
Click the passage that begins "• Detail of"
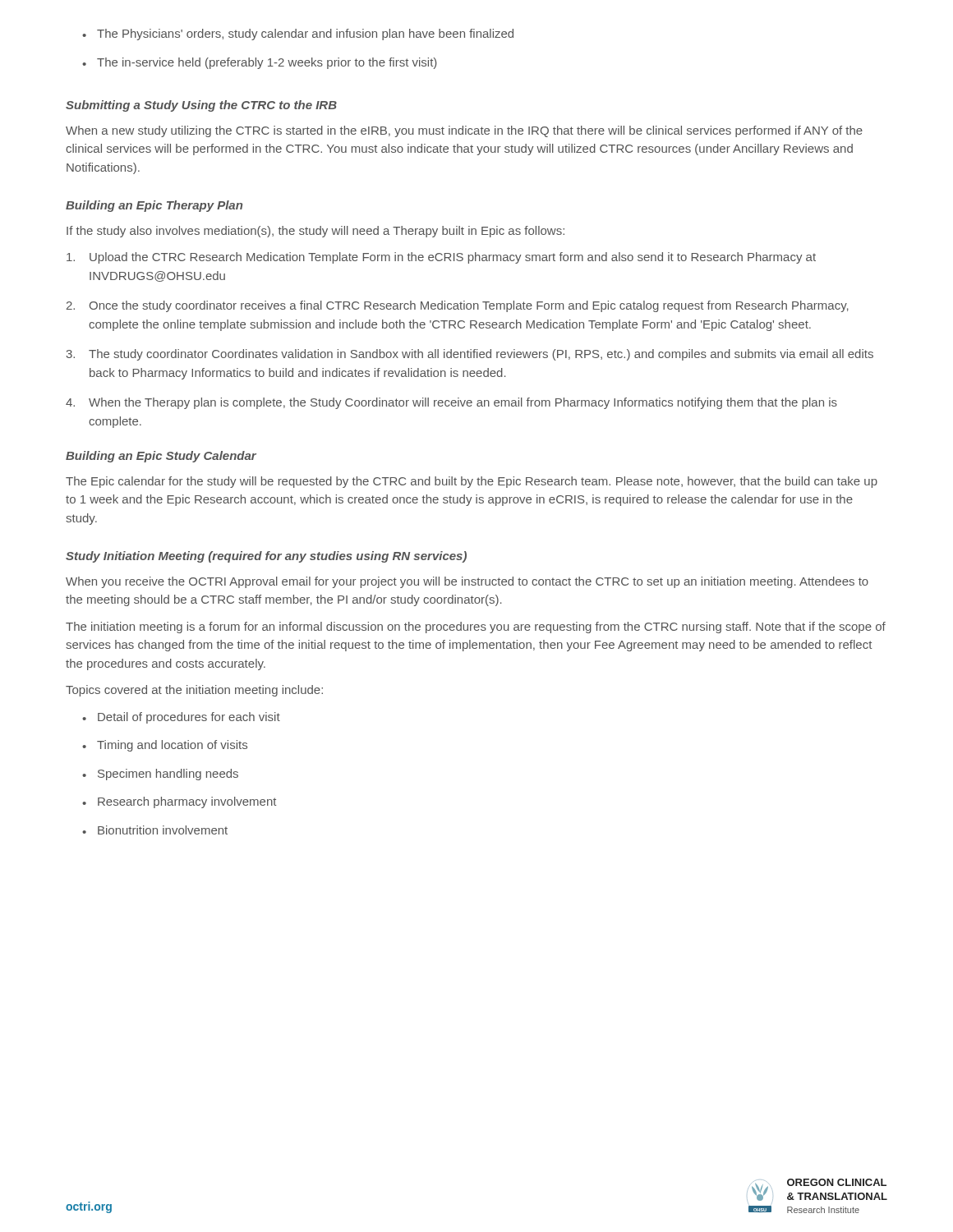181,718
